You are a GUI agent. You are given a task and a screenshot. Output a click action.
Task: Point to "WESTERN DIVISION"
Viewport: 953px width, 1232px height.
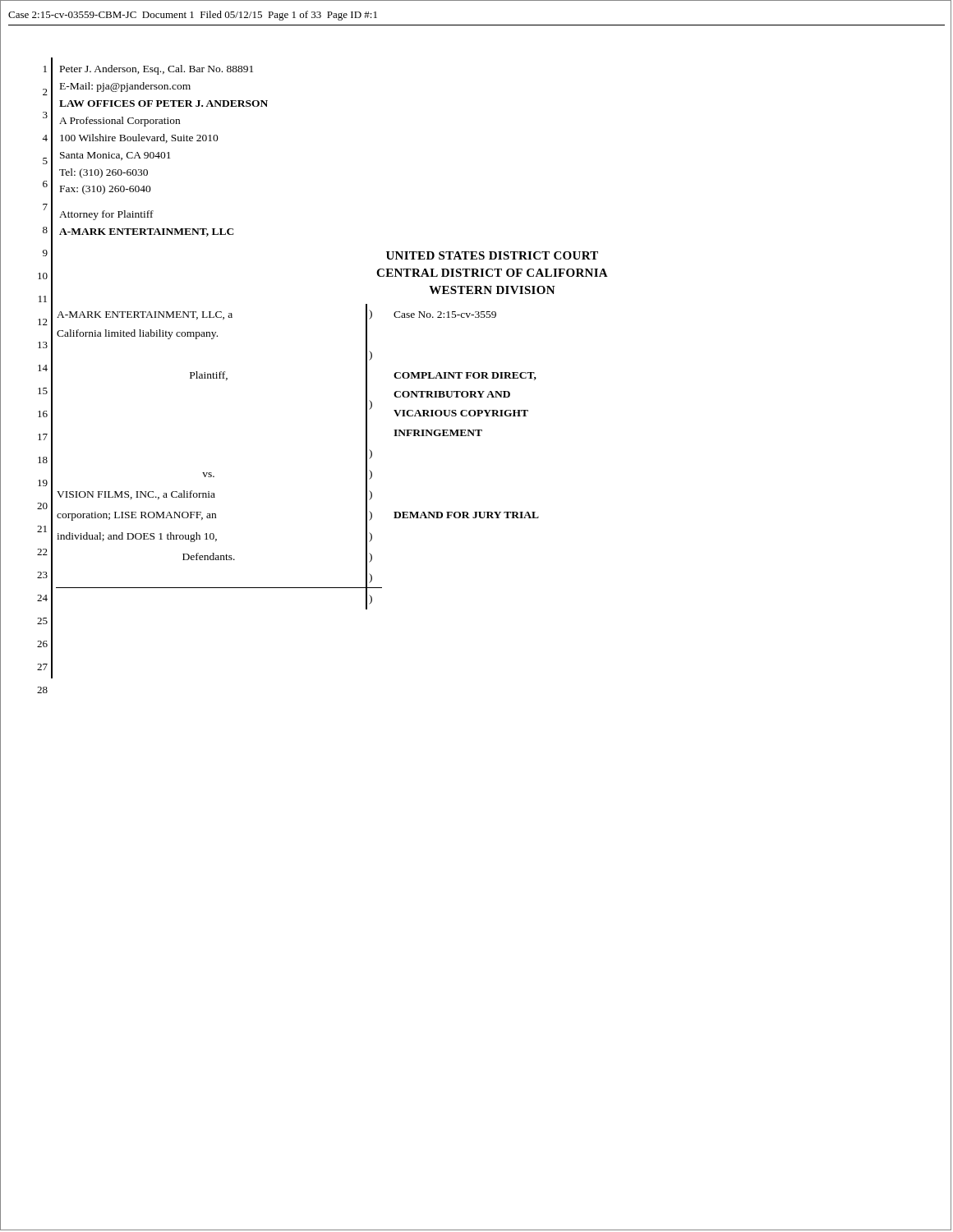[492, 290]
